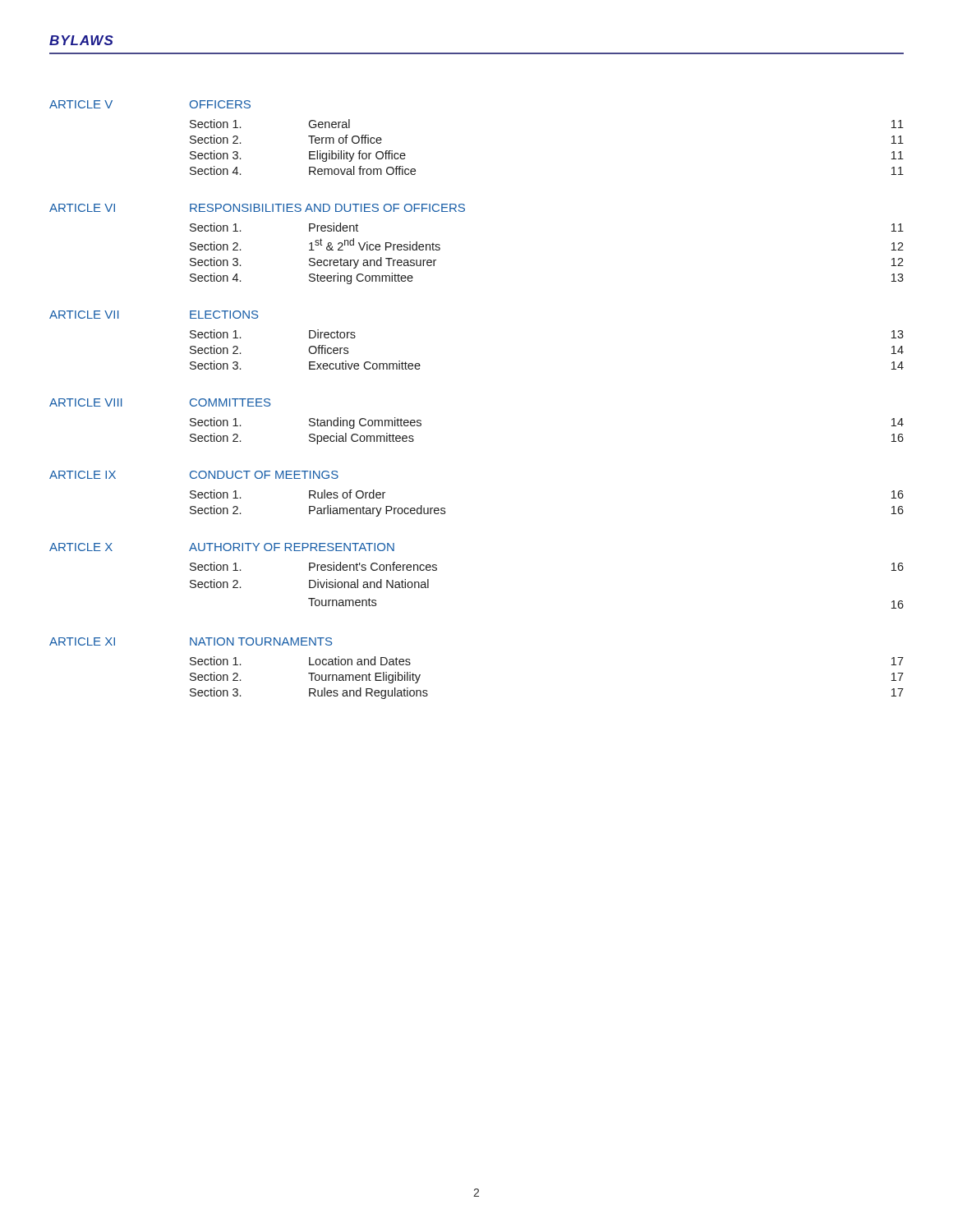Select the block starting "Section 3. Rules and Regulations"
Viewport: 953px width, 1232px height.
[214, 693]
